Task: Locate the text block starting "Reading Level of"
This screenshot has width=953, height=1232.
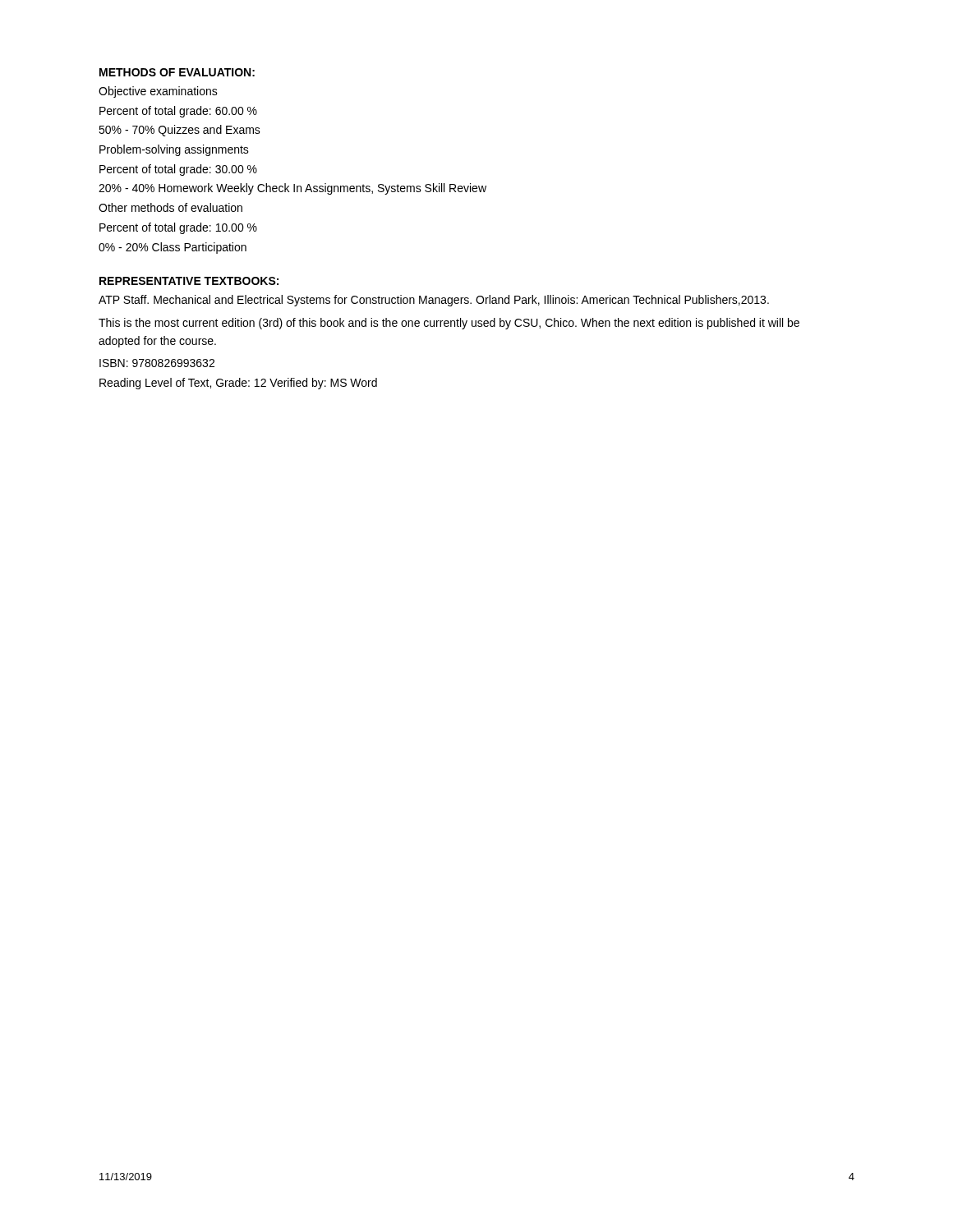Action: tap(238, 383)
